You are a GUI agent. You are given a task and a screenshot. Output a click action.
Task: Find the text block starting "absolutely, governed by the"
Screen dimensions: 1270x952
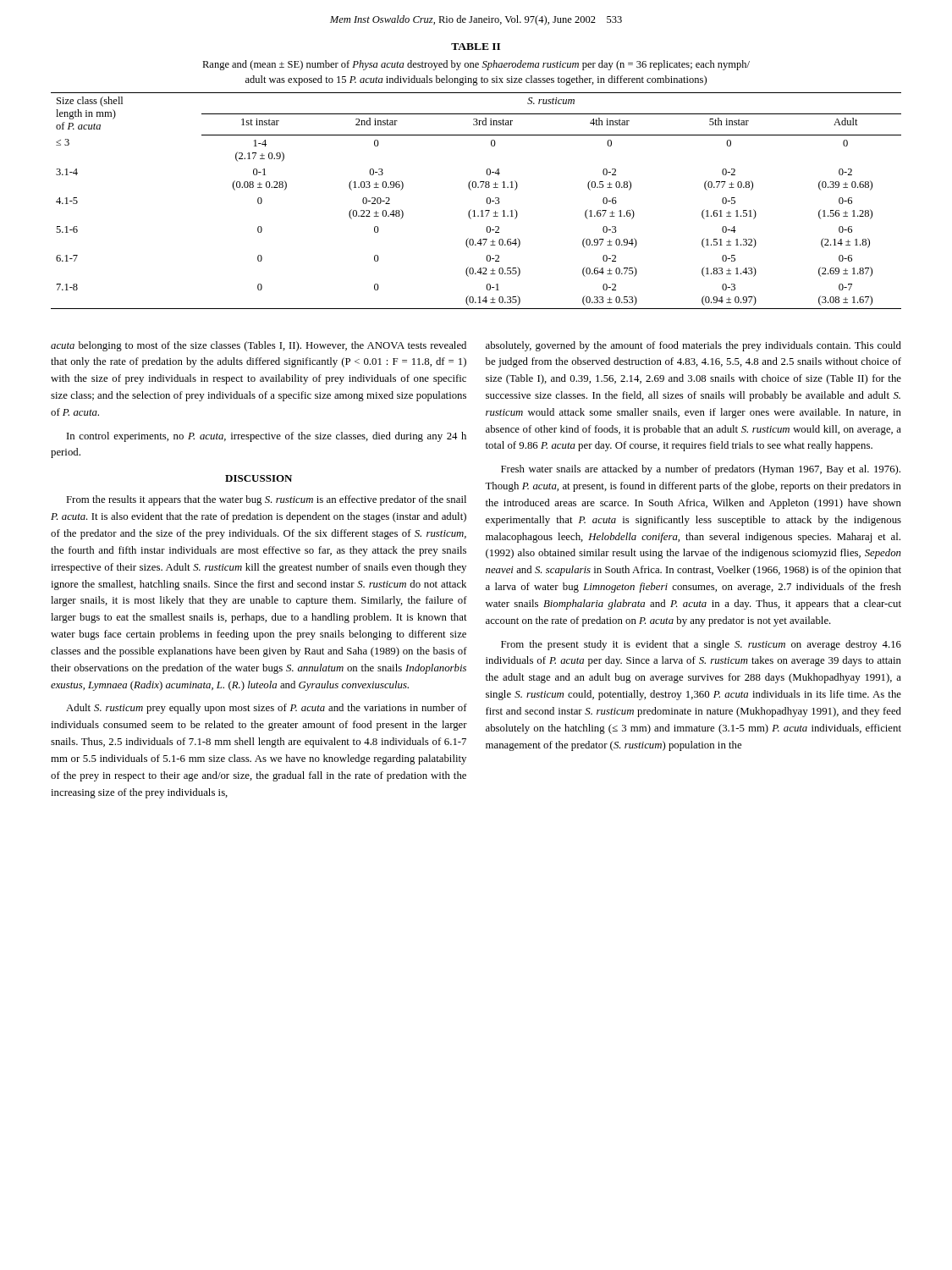tap(693, 395)
